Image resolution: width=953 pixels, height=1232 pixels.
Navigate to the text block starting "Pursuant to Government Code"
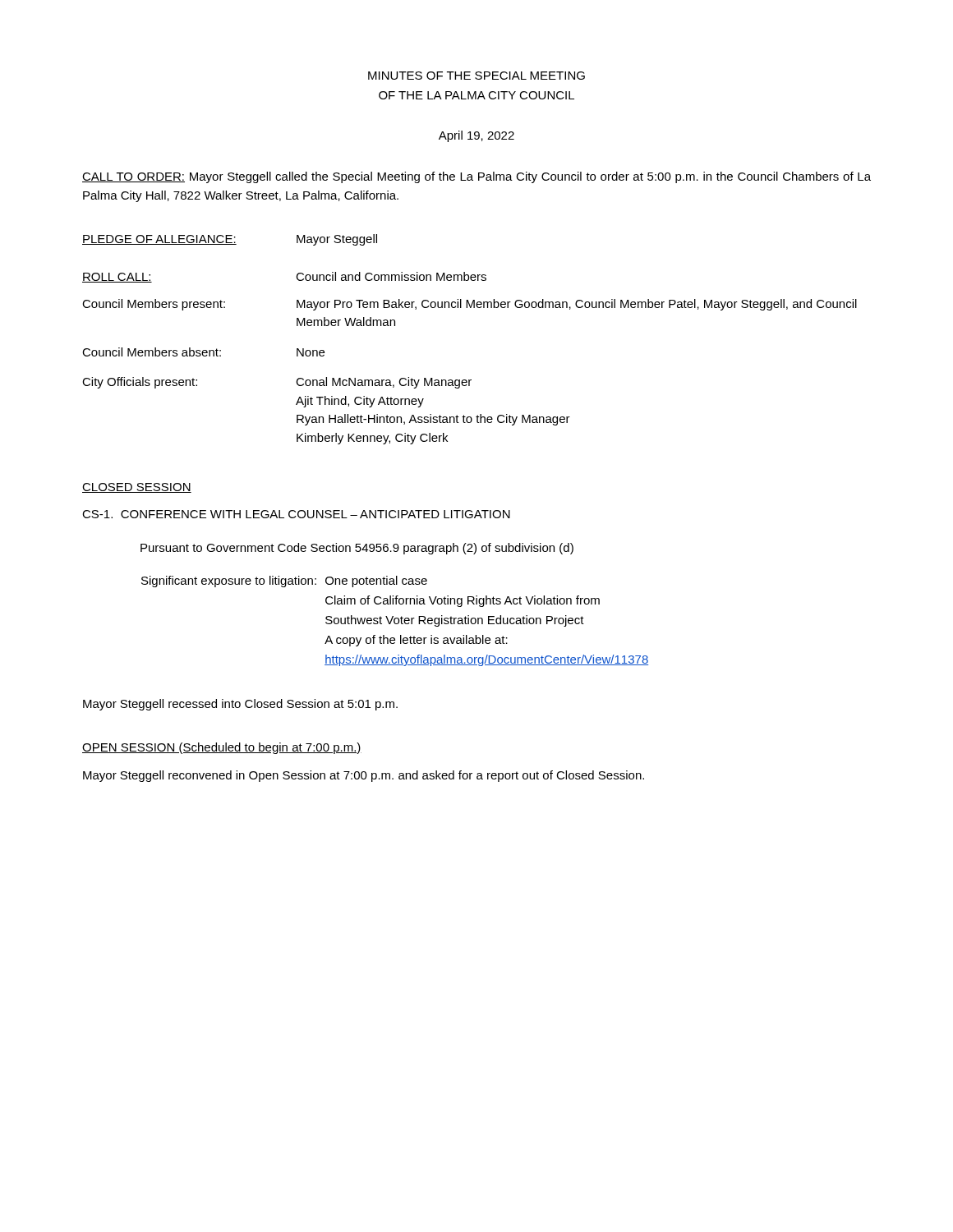(357, 547)
